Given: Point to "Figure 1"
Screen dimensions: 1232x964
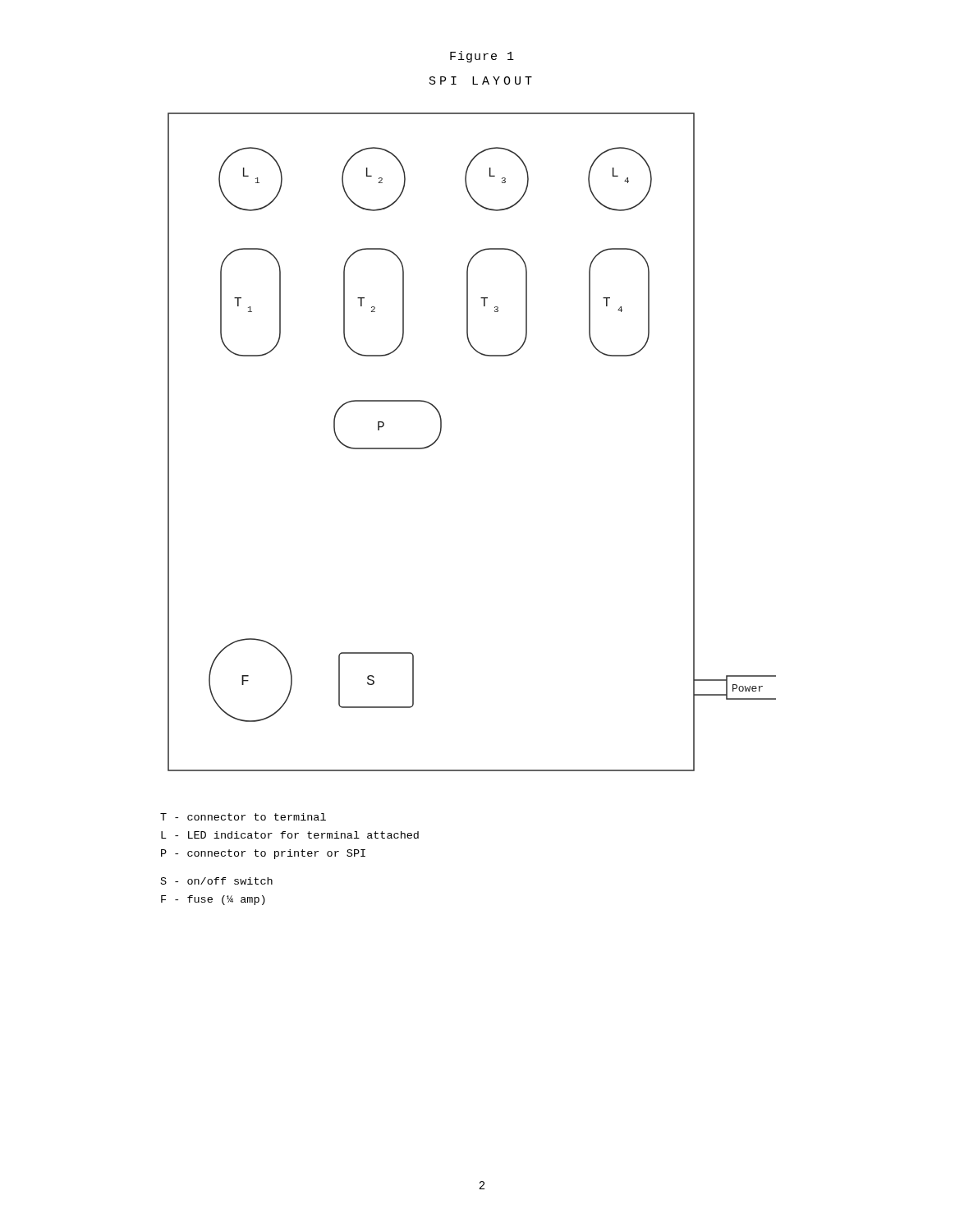Looking at the screenshot, I should [x=482, y=57].
